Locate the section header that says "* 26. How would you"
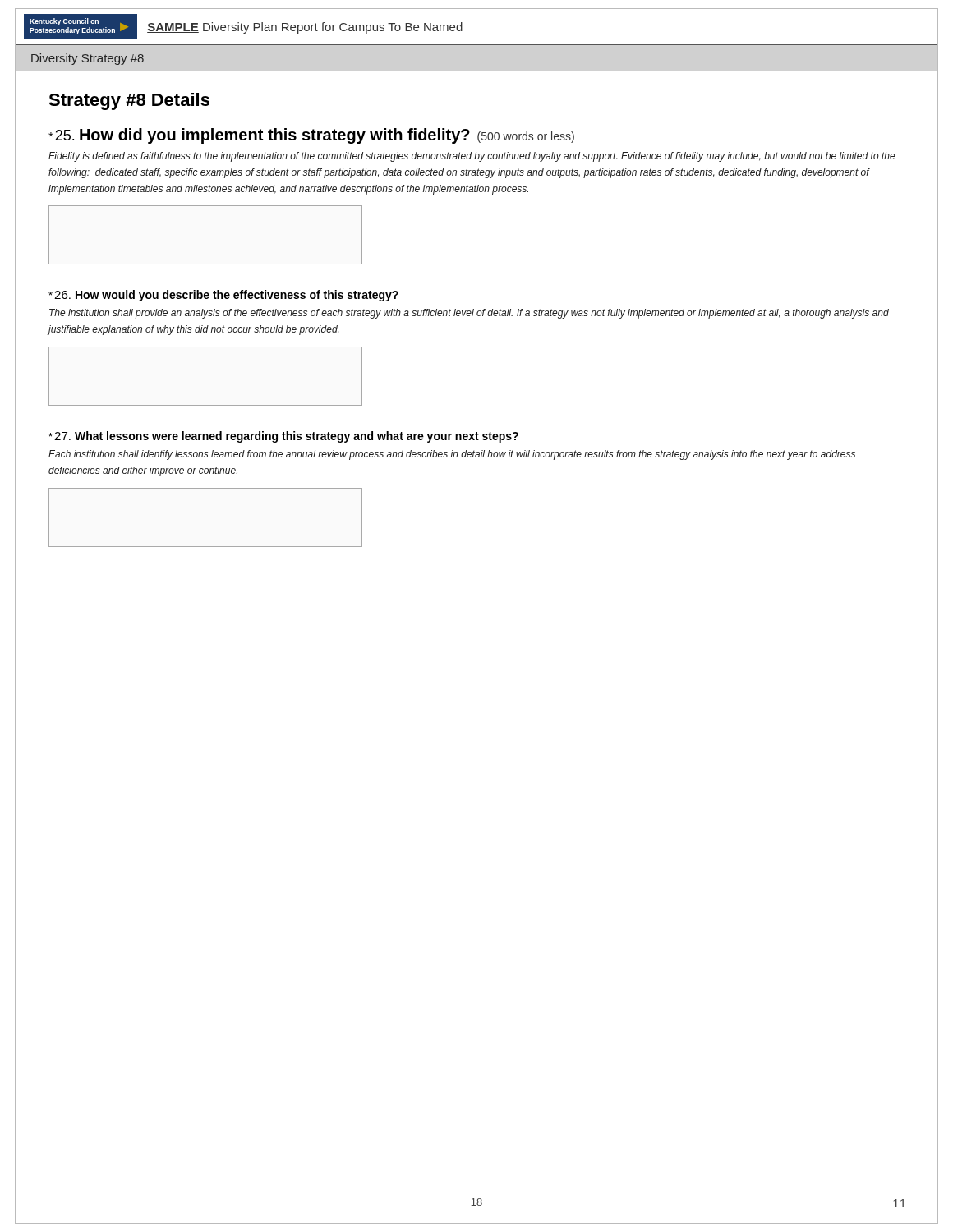This screenshot has width=953, height=1232. pyautogui.click(x=223, y=296)
